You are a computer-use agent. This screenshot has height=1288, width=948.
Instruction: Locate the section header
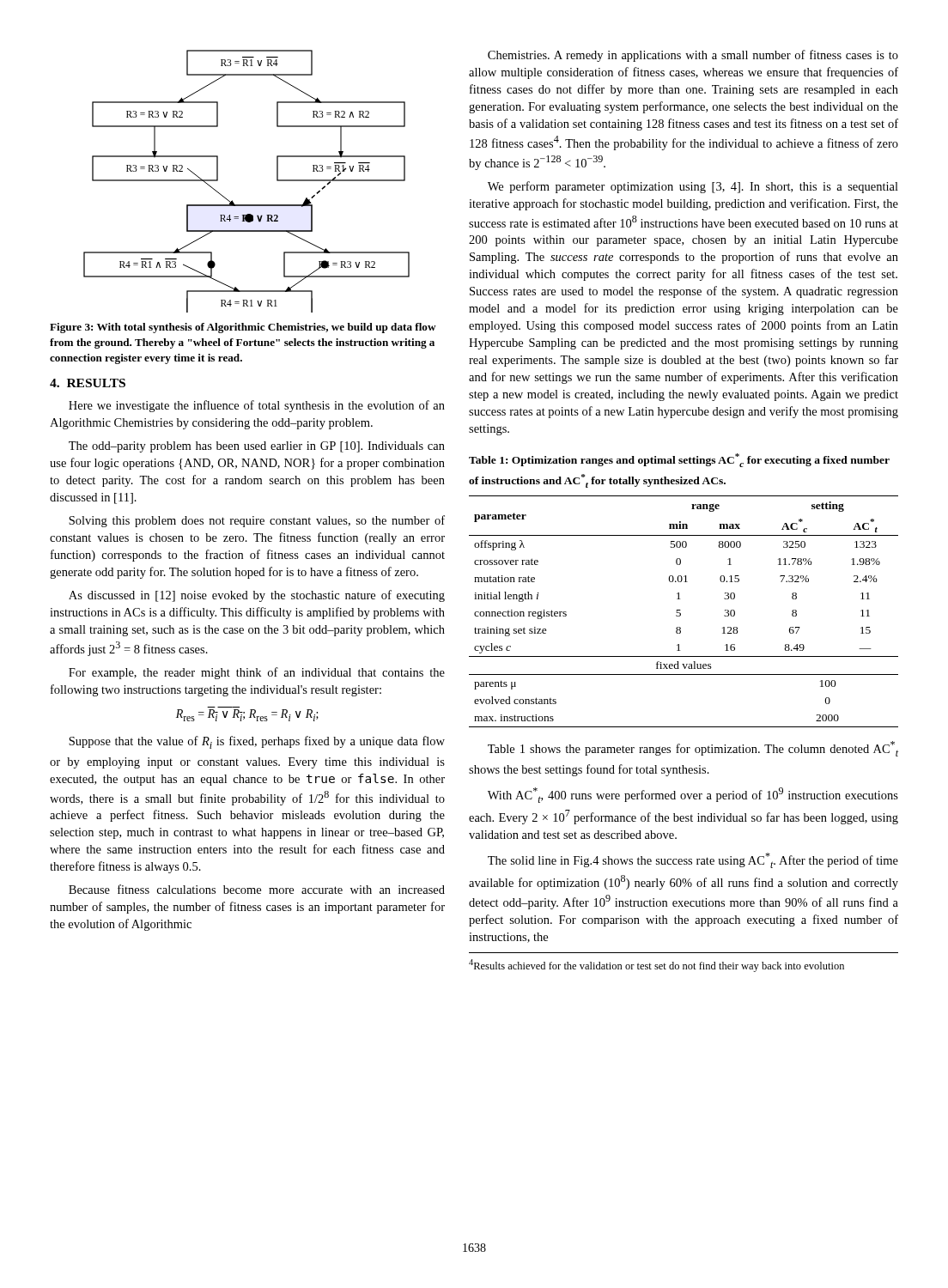88,383
